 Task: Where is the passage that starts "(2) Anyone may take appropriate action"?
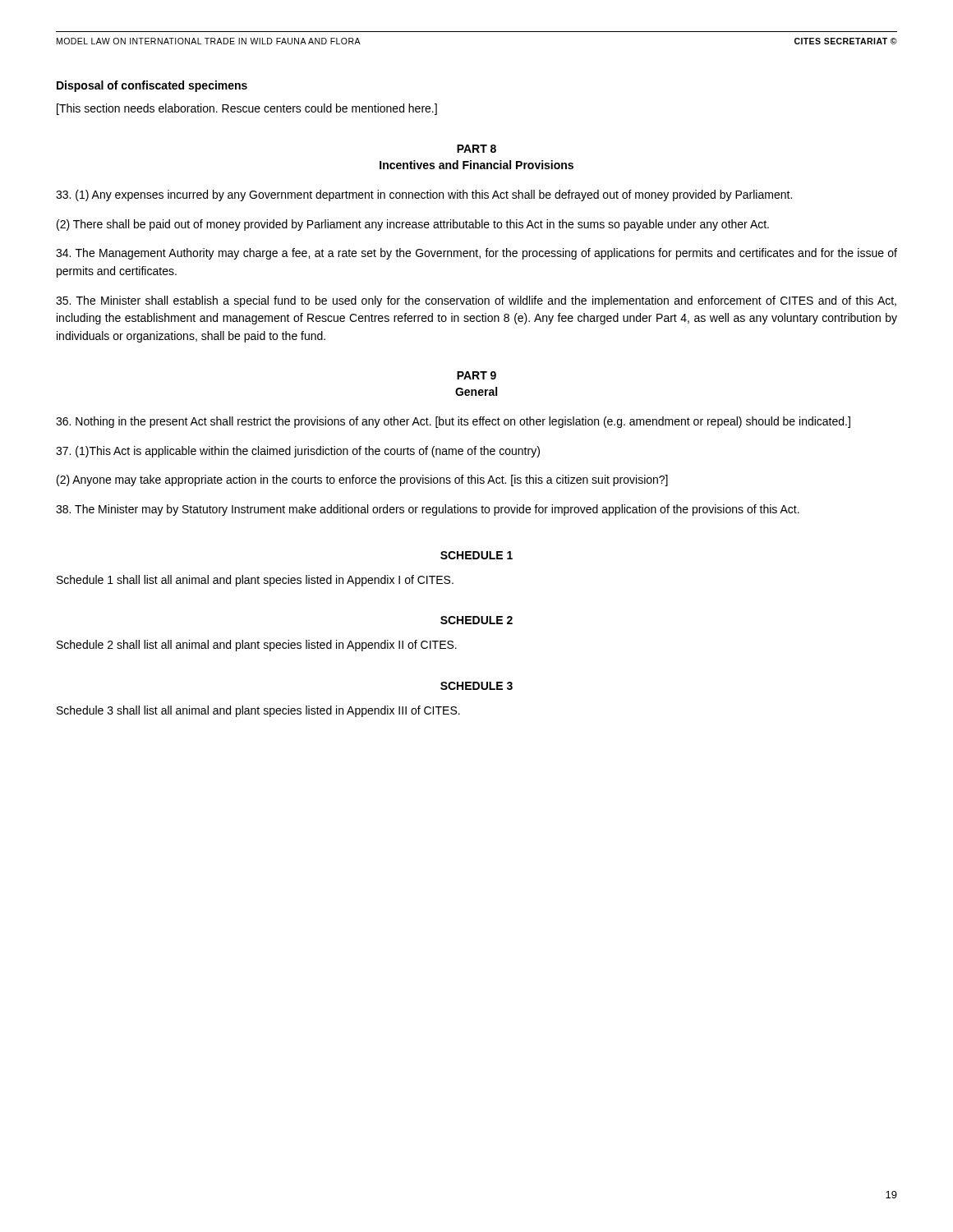tap(362, 480)
